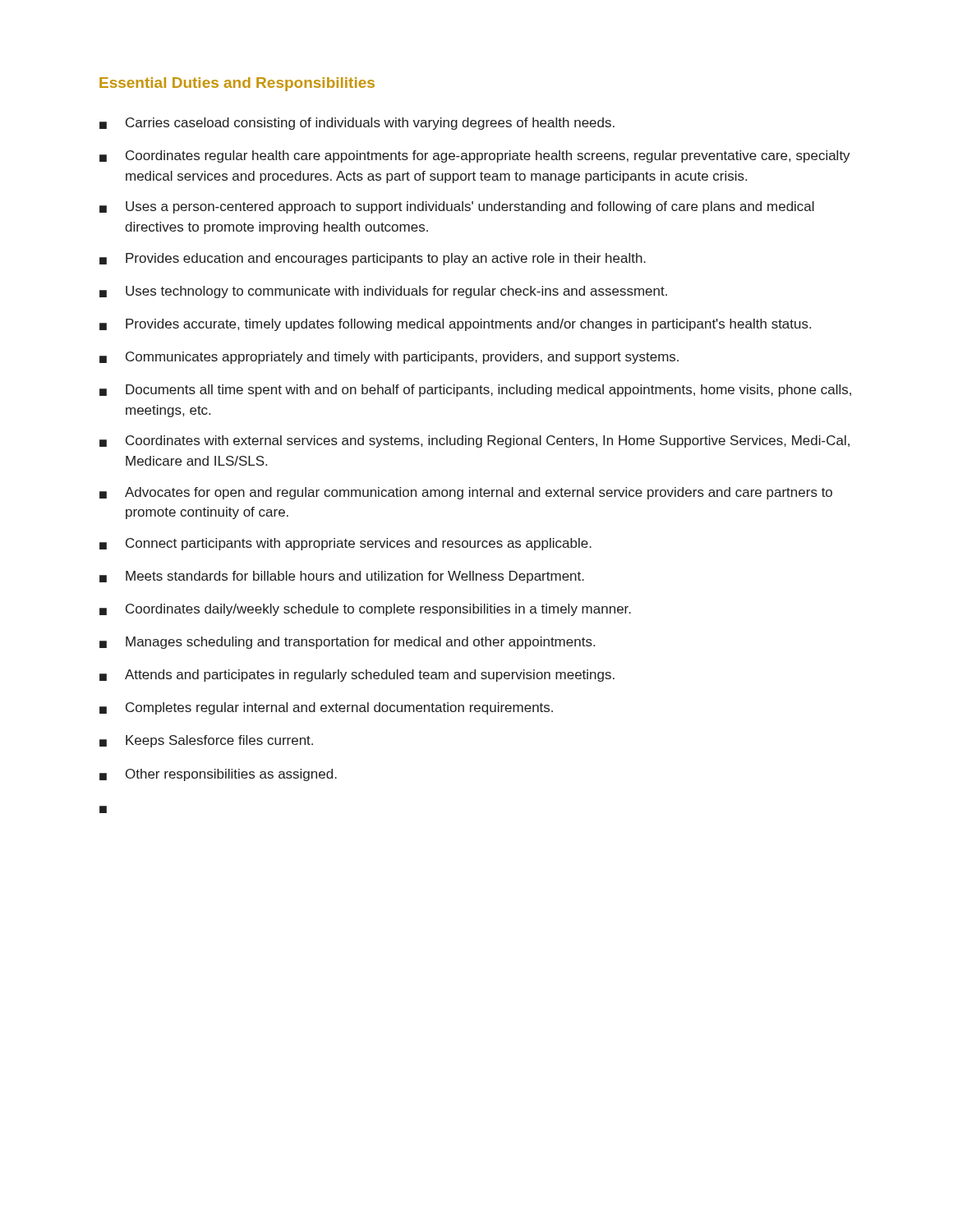Screen dimensions: 1232x953
Task: Locate the passage starting "■ Other responsibilities as assigned."
Action: coord(218,775)
